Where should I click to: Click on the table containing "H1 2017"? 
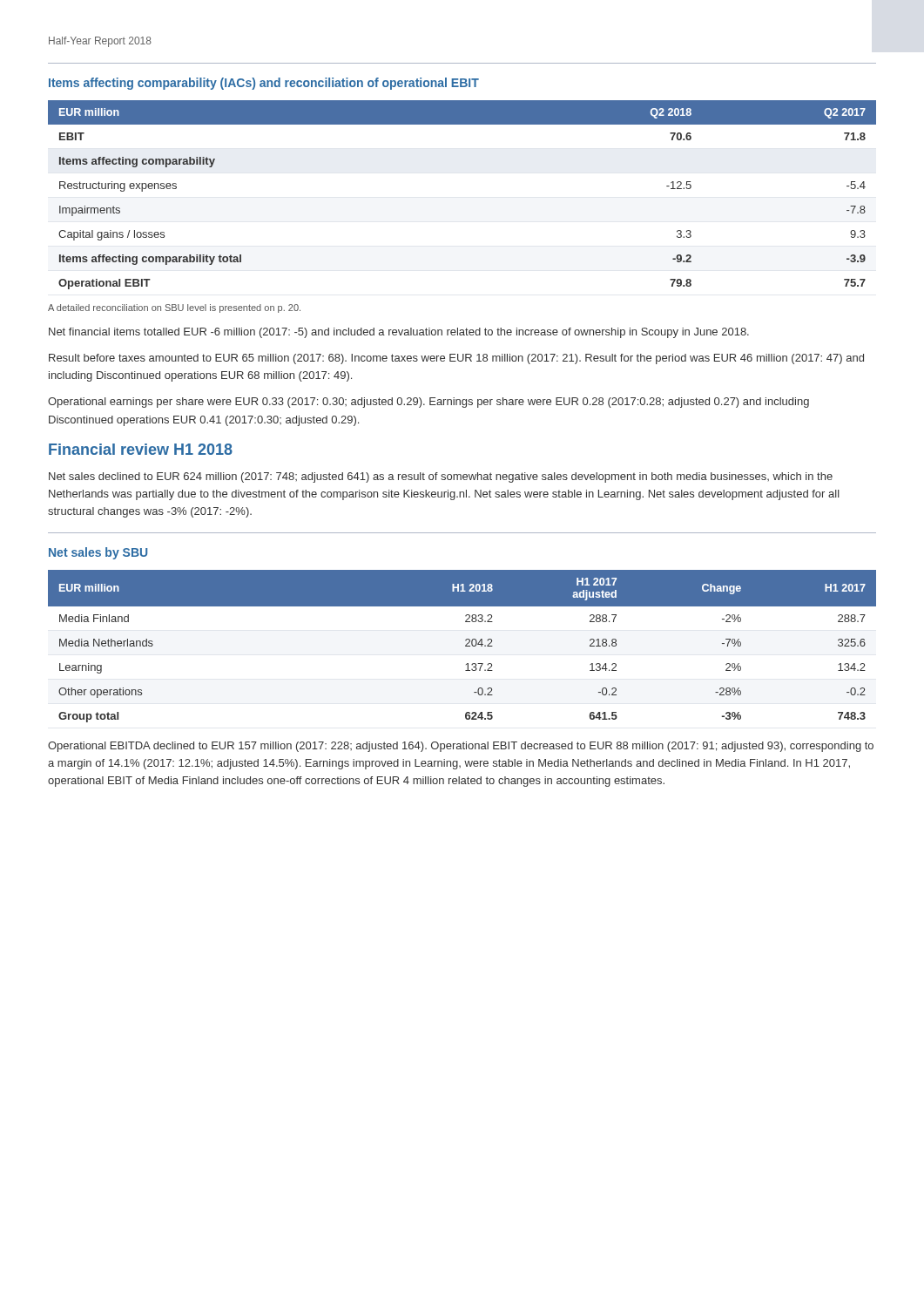tap(462, 649)
